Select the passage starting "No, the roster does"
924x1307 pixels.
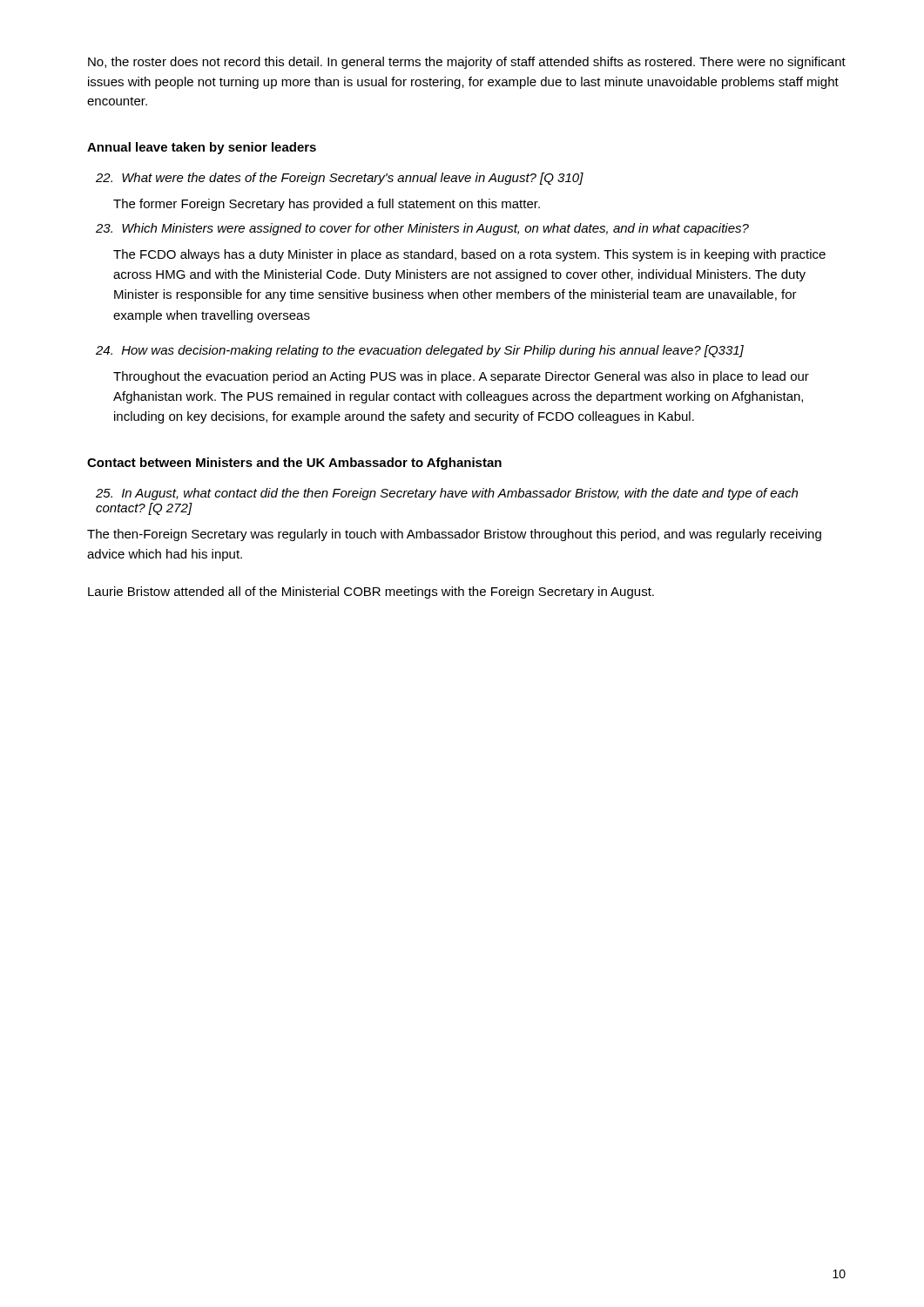coord(466,81)
